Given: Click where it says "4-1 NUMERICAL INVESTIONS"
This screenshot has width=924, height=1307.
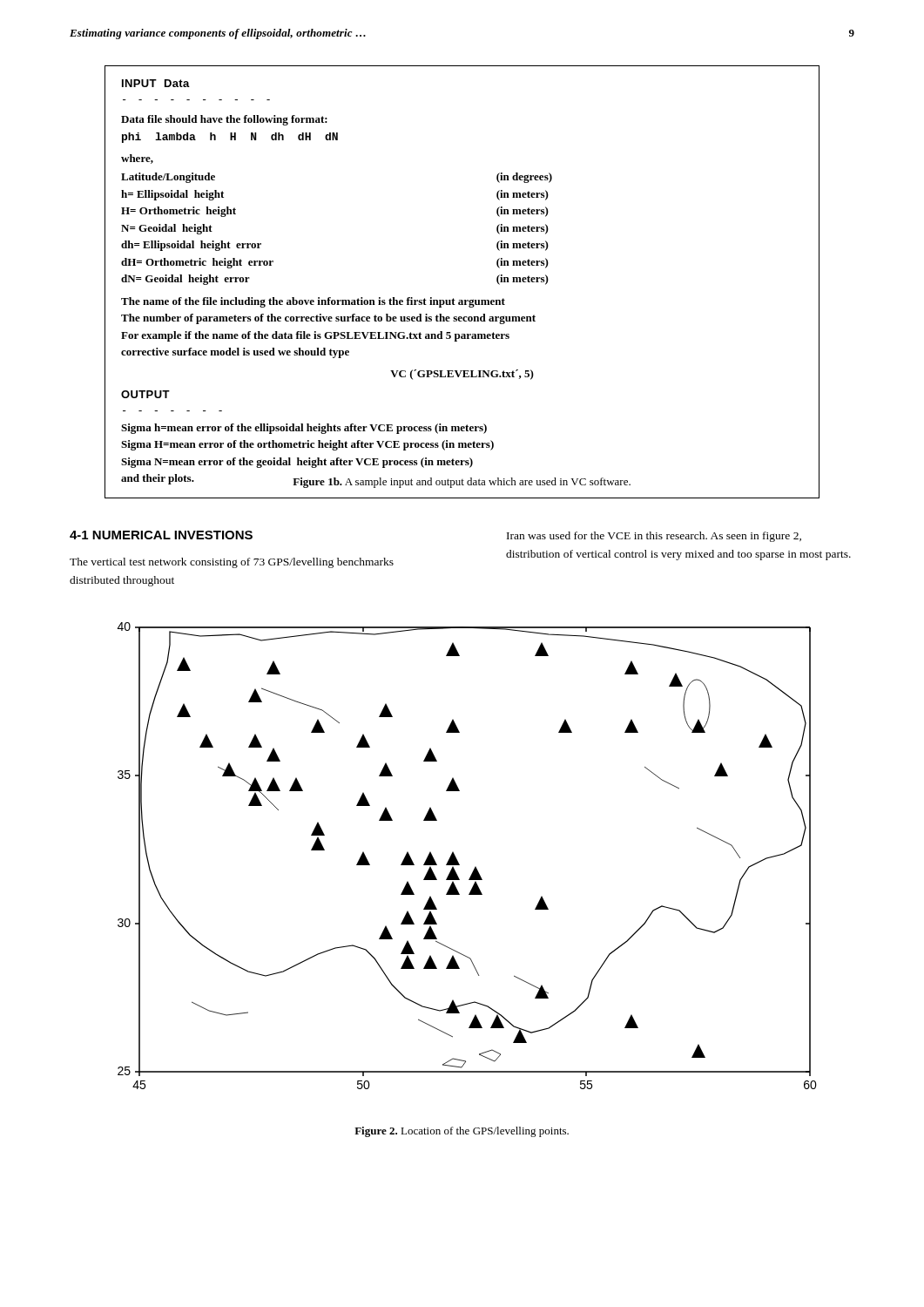Looking at the screenshot, I should click(x=161, y=535).
